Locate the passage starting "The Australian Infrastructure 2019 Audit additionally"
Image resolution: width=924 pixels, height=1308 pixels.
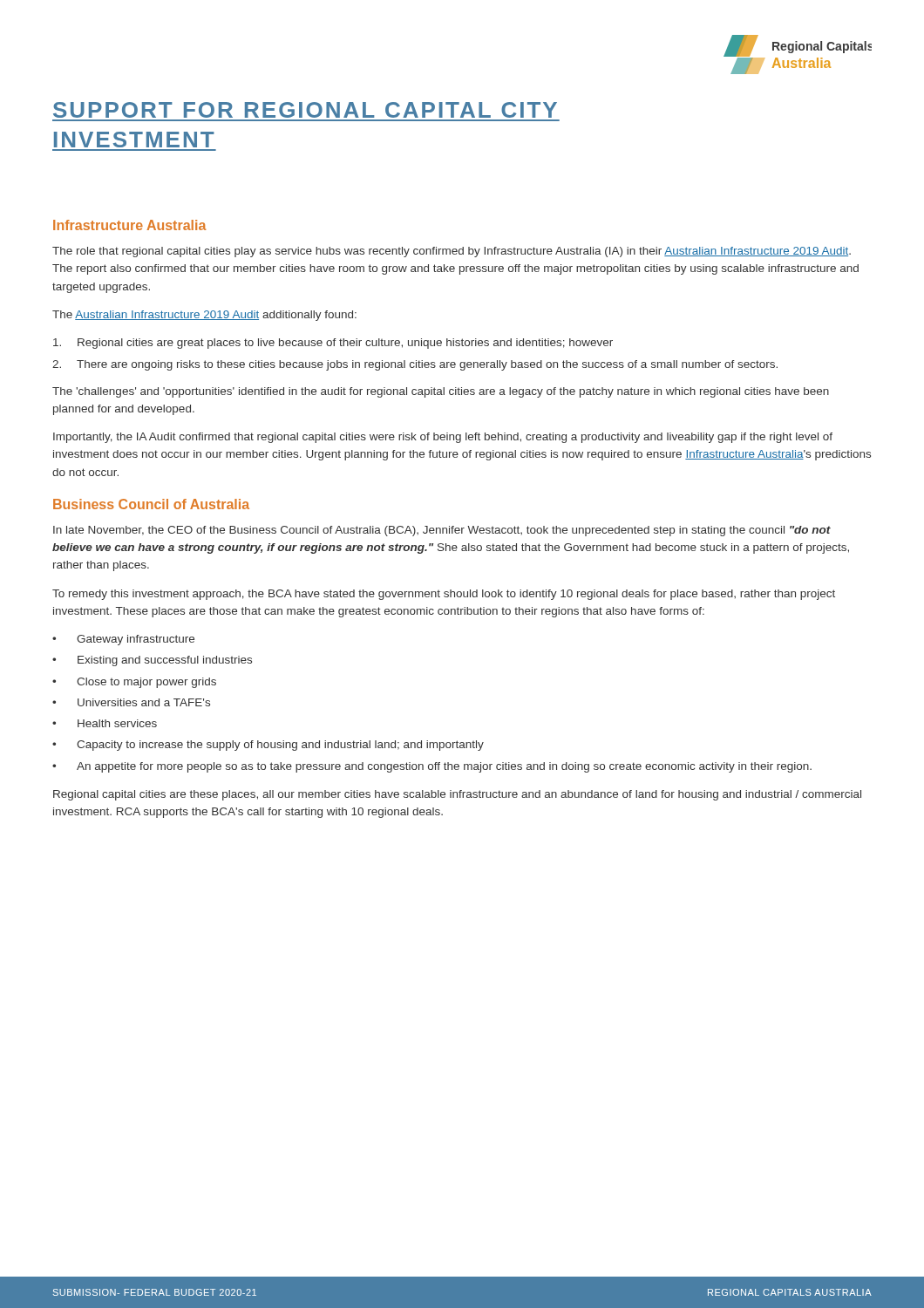[x=205, y=314]
